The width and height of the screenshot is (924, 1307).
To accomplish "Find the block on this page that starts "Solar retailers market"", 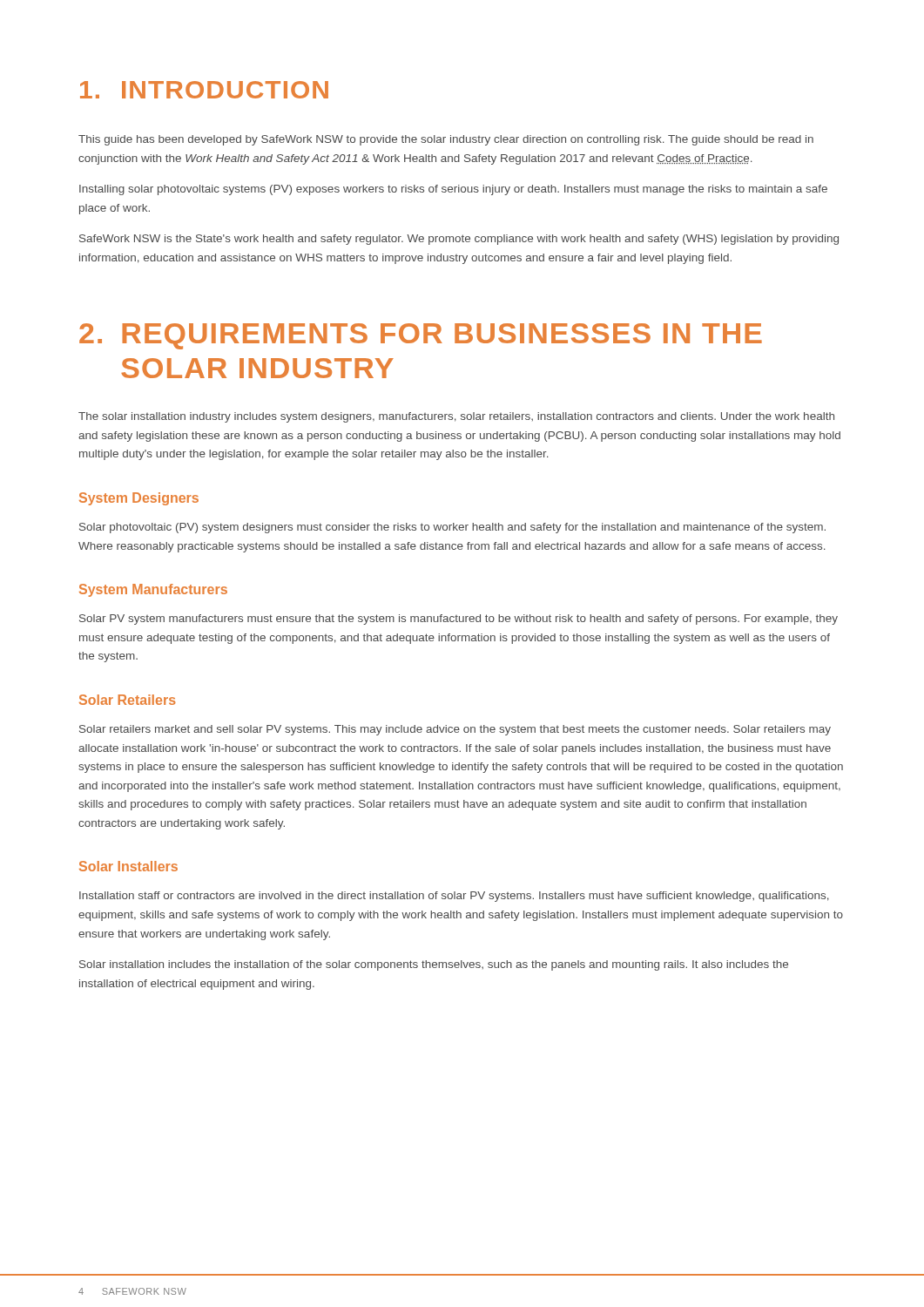I will 462,776.
